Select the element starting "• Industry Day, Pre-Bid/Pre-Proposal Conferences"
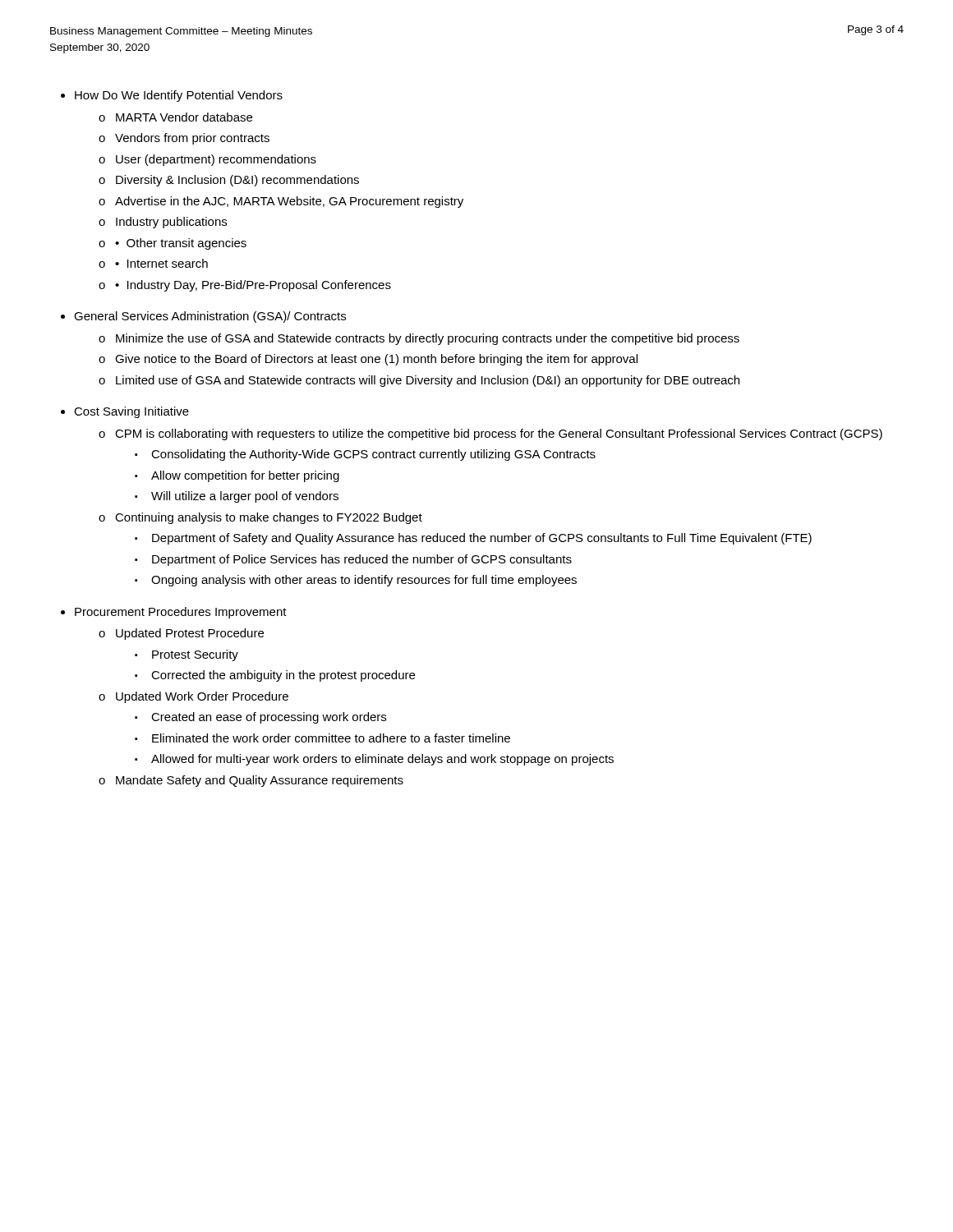 253,284
